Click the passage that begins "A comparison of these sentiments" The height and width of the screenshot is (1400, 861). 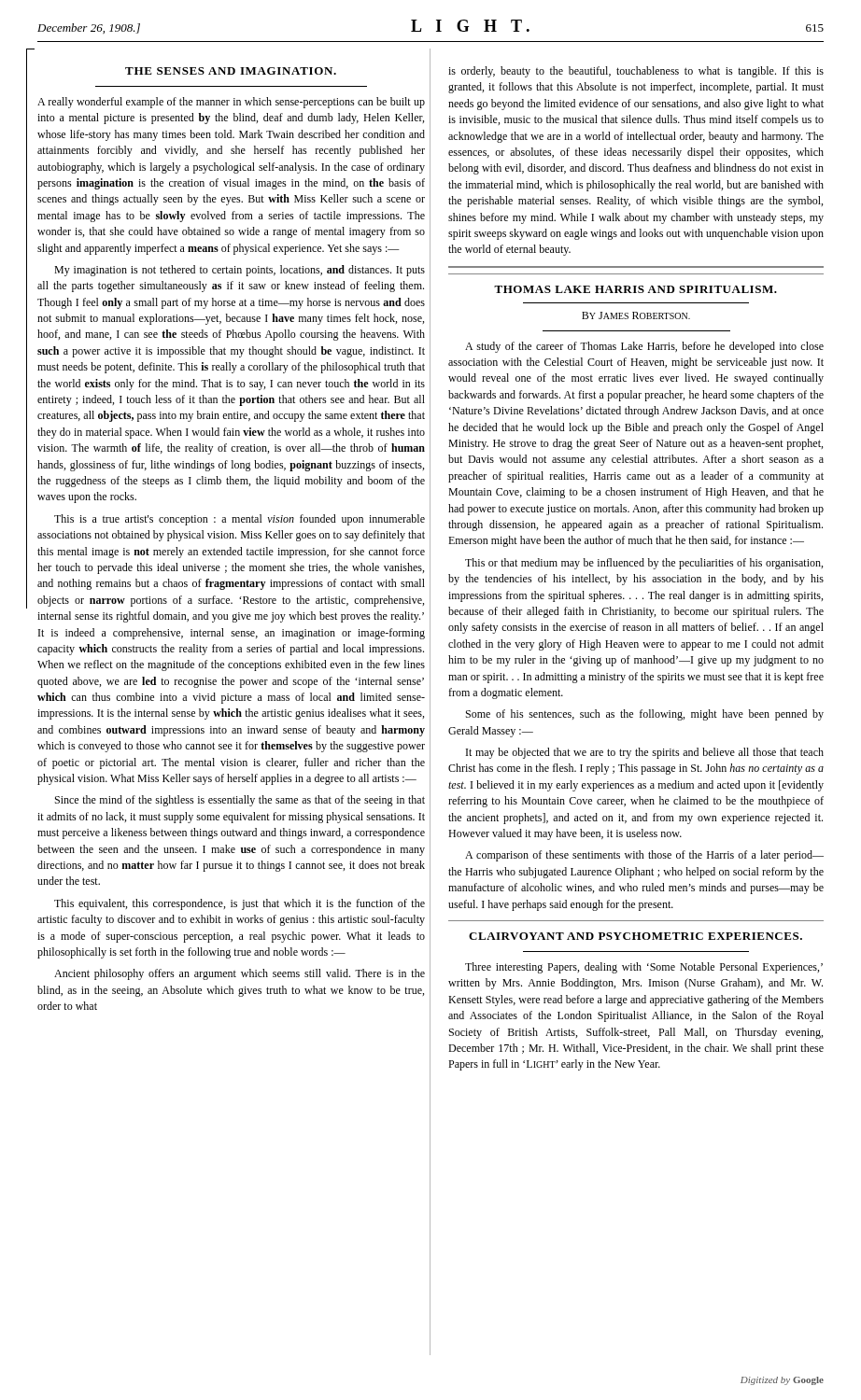[x=636, y=880]
